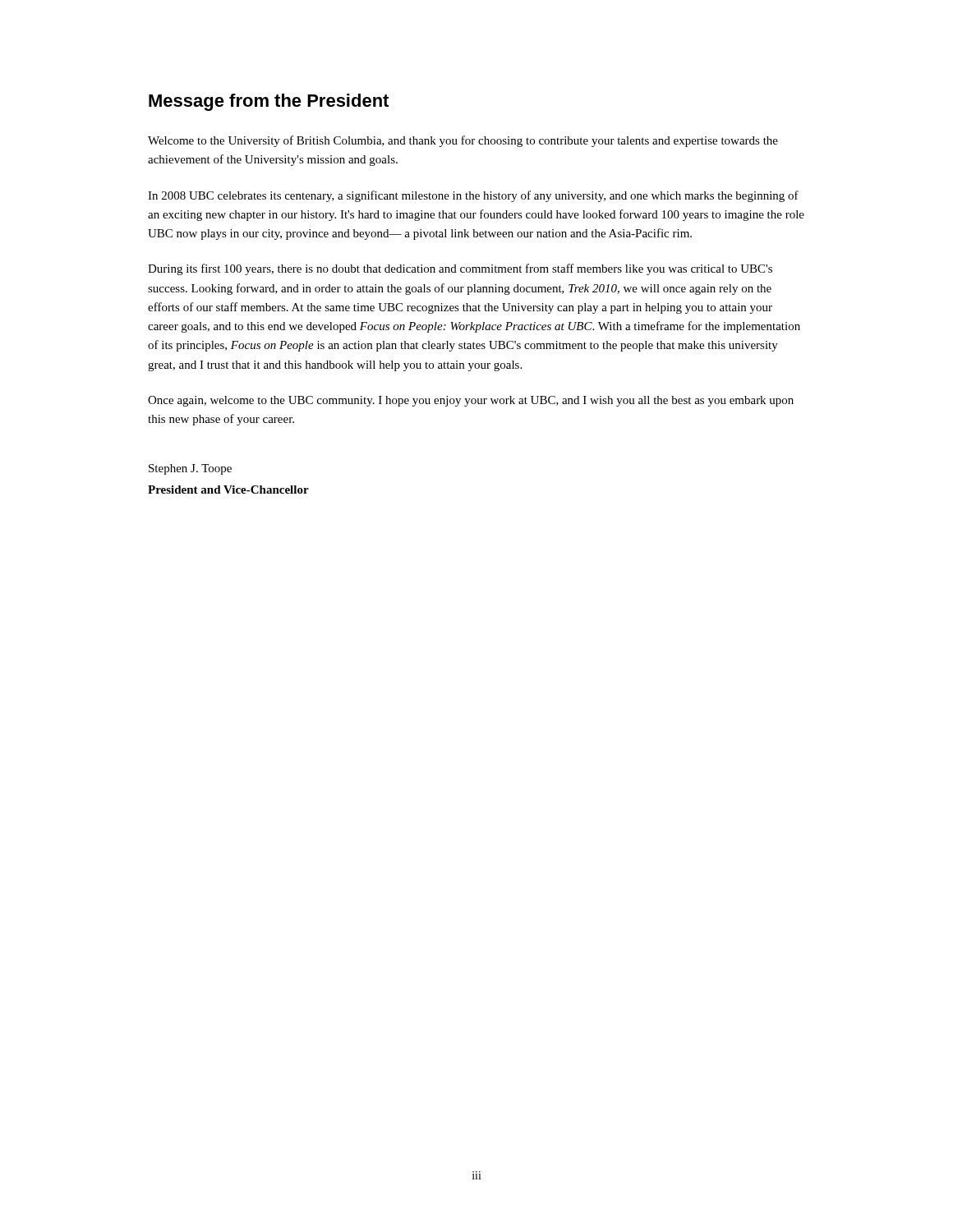Point to the section header beginning "Message from the"

pos(268,101)
